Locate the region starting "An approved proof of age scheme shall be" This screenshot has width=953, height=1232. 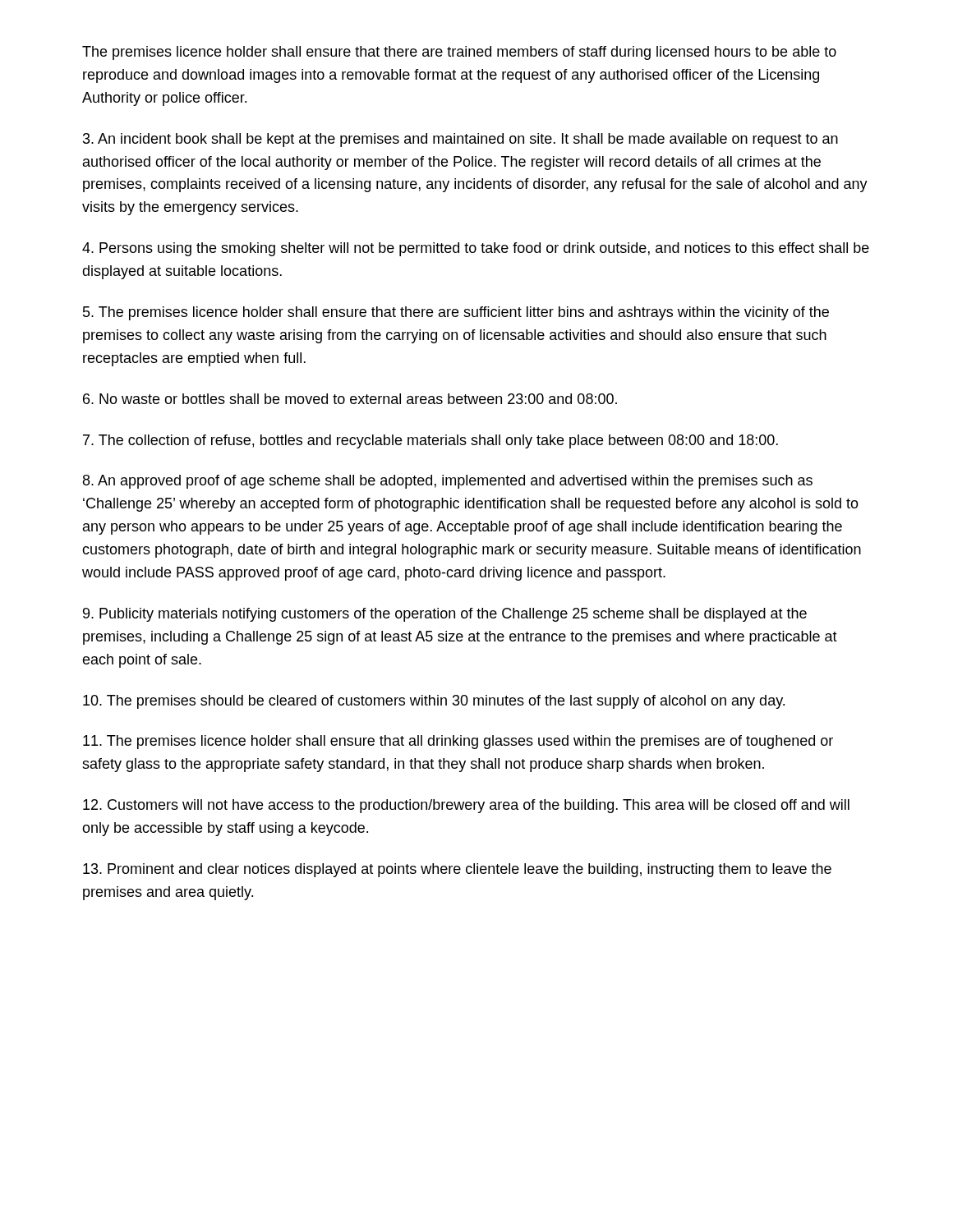(472, 527)
